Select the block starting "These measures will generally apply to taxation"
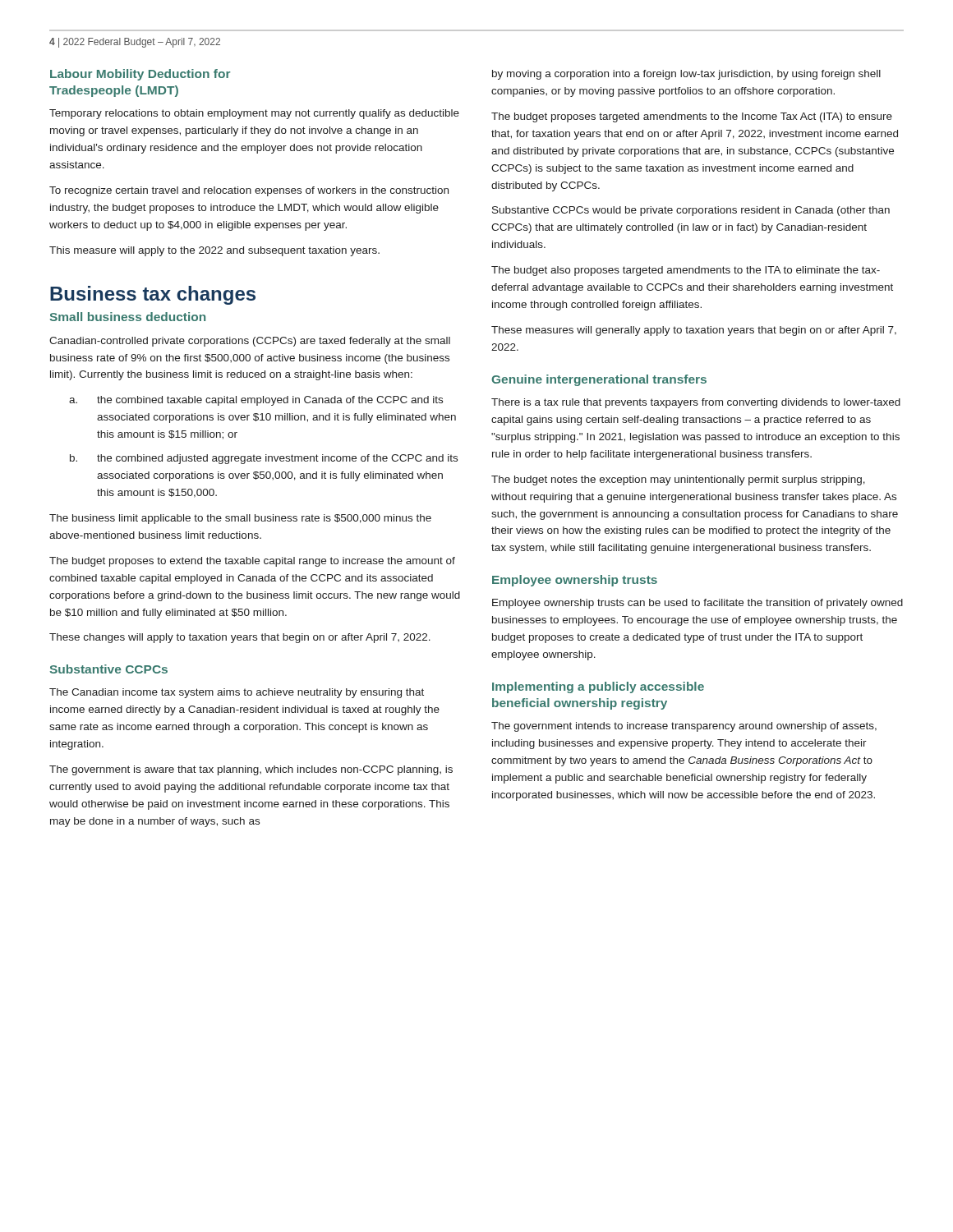Viewport: 953px width, 1232px height. click(x=694, y=338)
